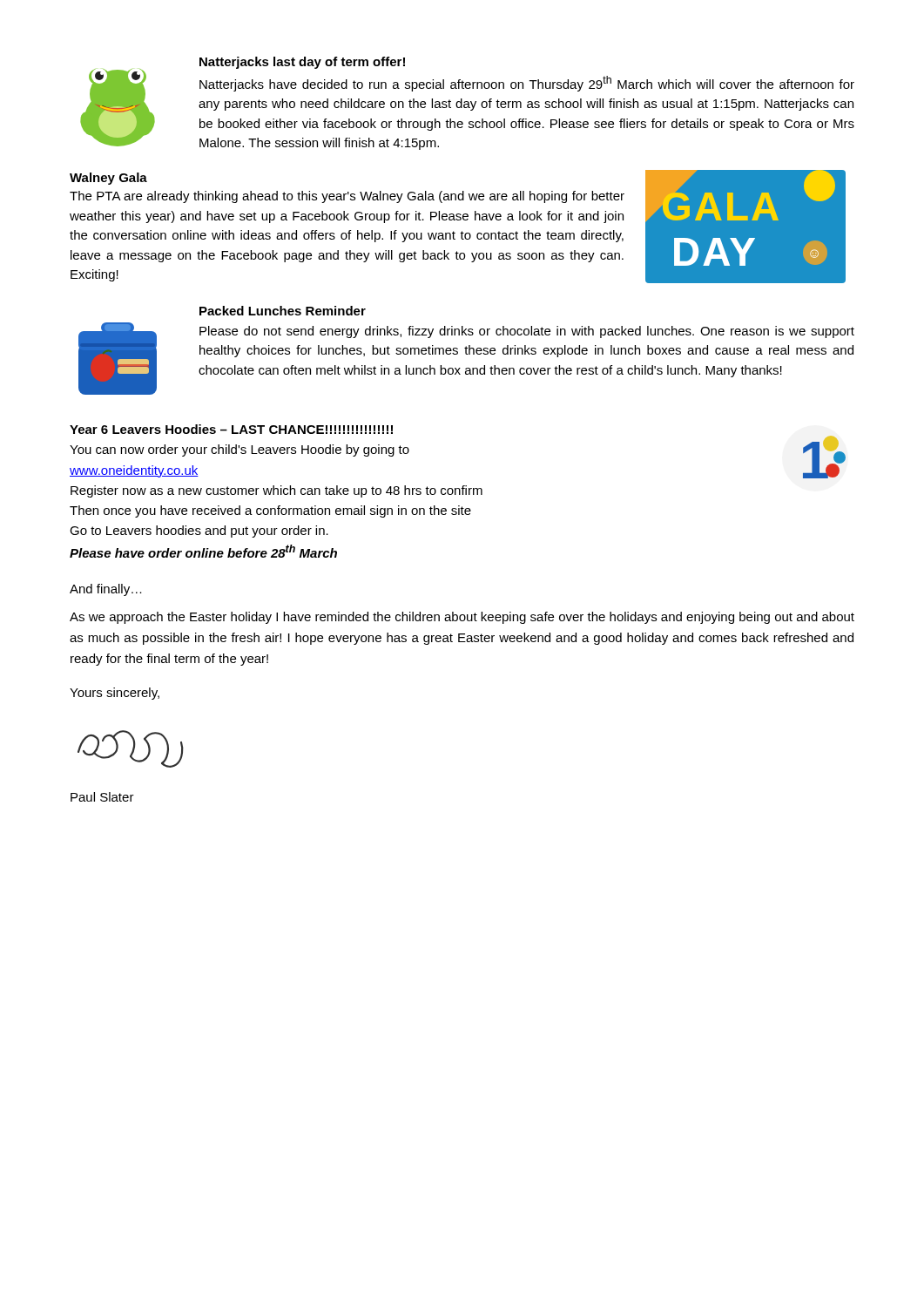This screenshot has height=1307, width=924.
Task: Point to the block starting "Packed Lunches Reminder Please do not"
Action: [x=526, y=341]
